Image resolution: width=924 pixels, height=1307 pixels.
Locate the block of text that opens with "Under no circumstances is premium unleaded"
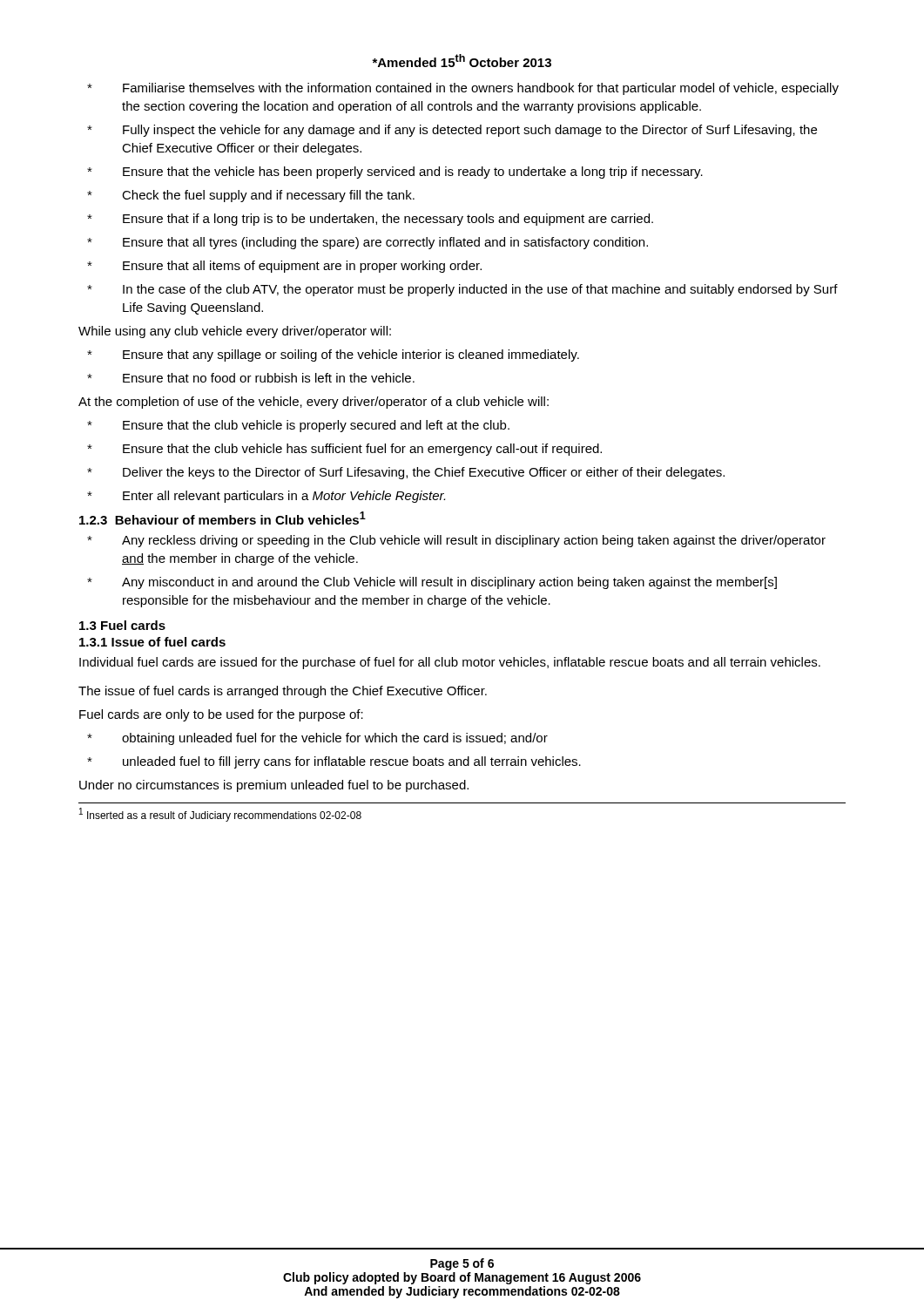click(x=274, y=785)
